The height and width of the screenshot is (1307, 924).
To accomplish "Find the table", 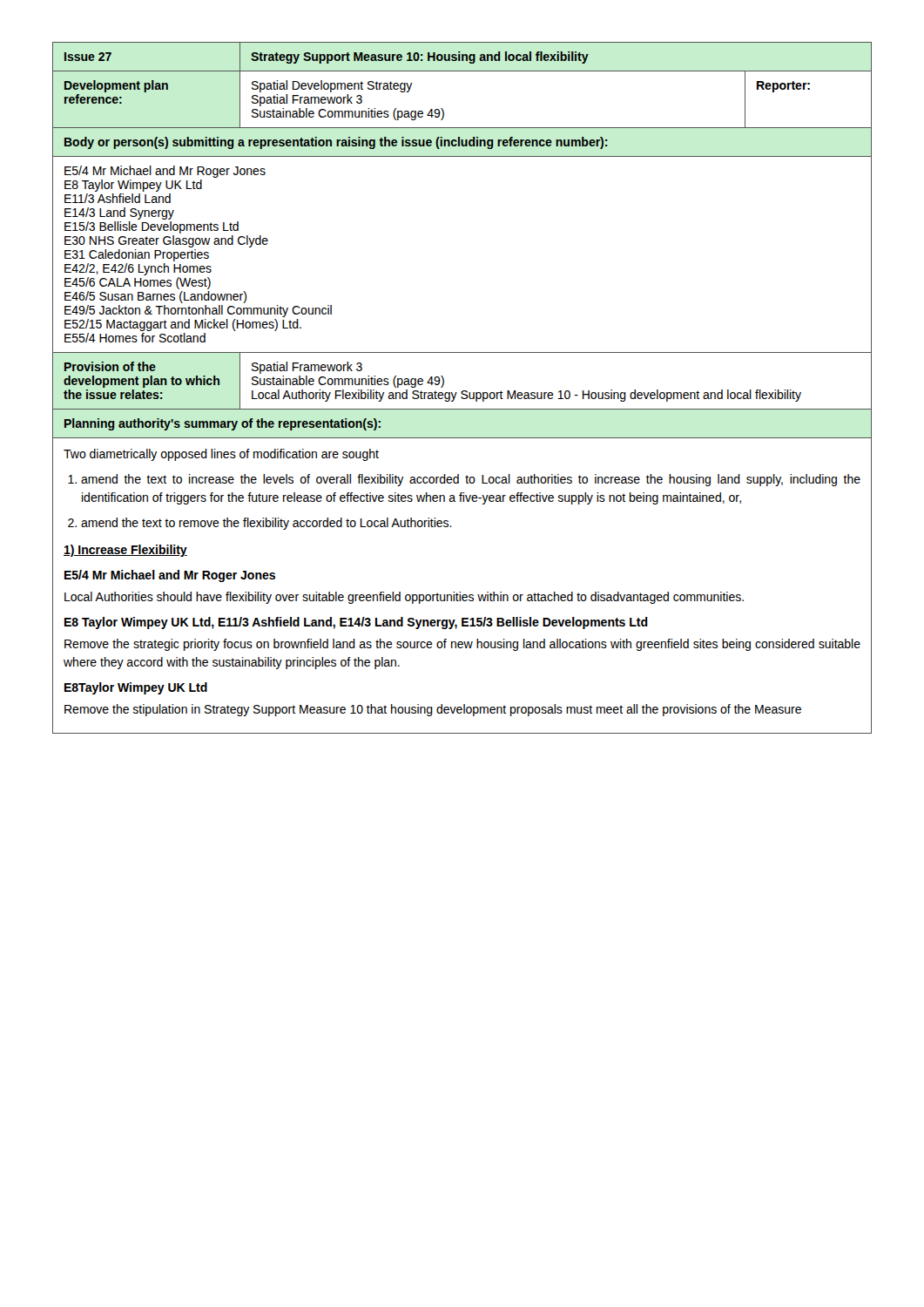I will [x=462, y=388].
